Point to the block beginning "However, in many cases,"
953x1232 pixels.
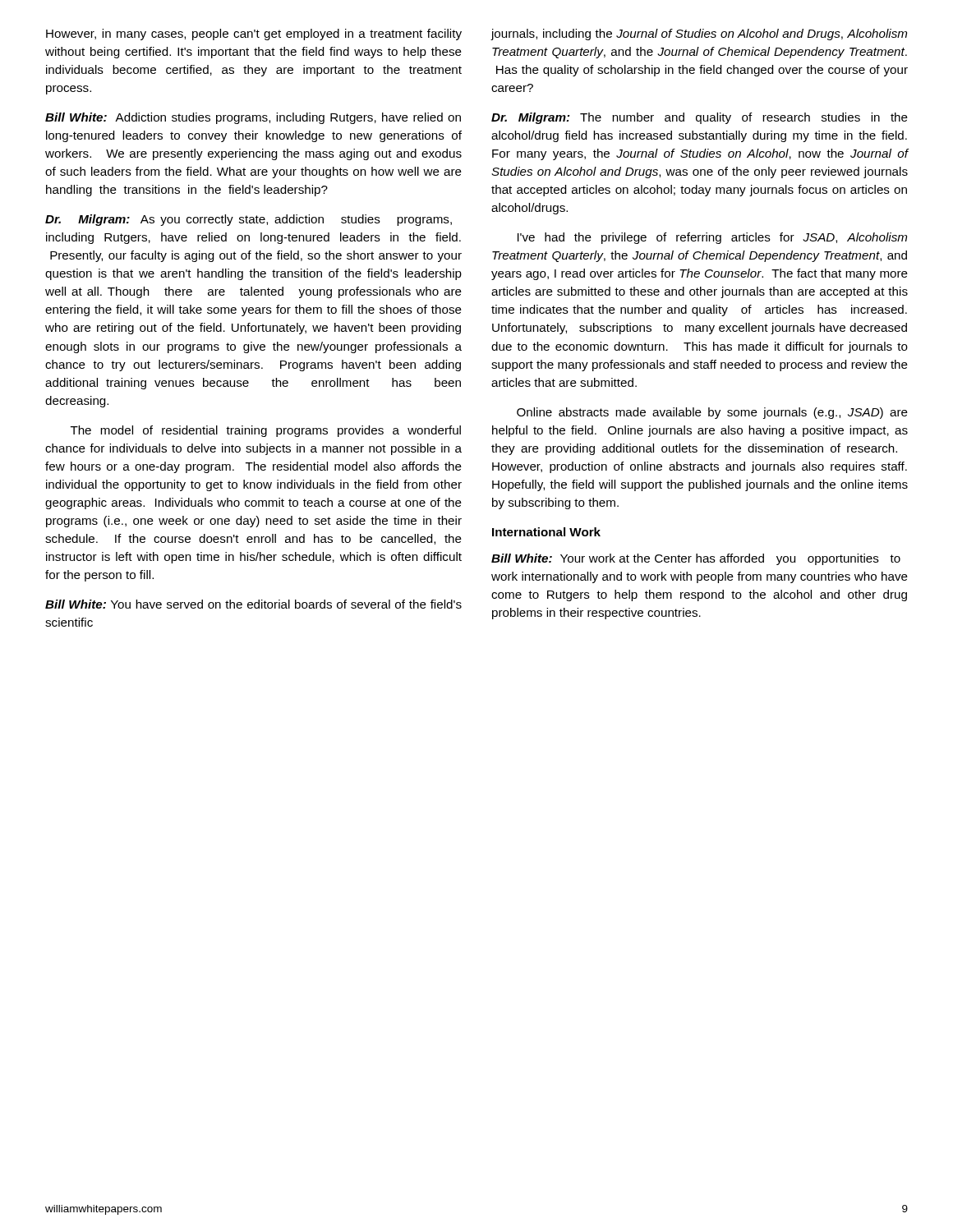(x=253, y=61)
